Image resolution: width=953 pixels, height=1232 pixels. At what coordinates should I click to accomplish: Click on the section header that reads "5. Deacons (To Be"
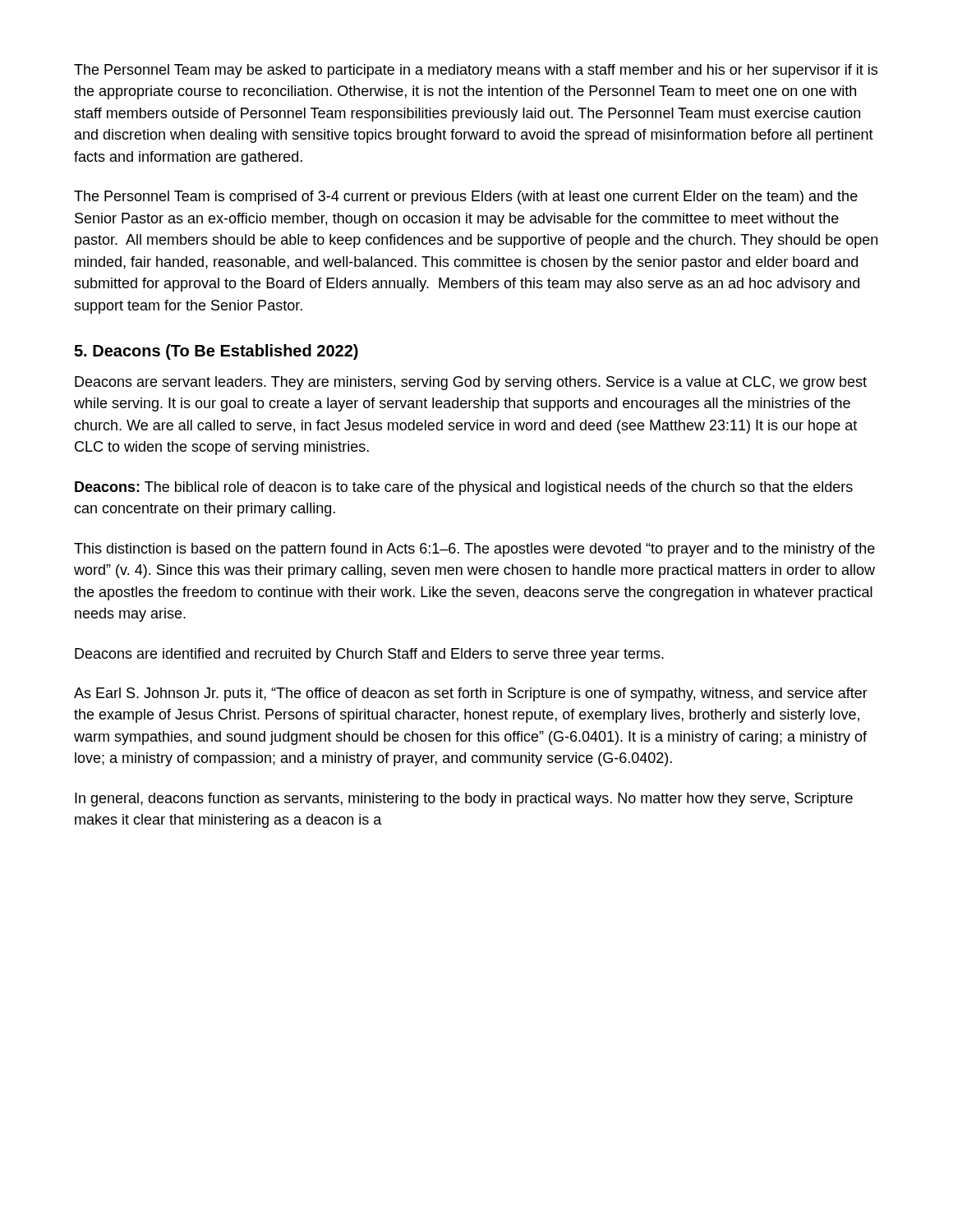point(216,351)
